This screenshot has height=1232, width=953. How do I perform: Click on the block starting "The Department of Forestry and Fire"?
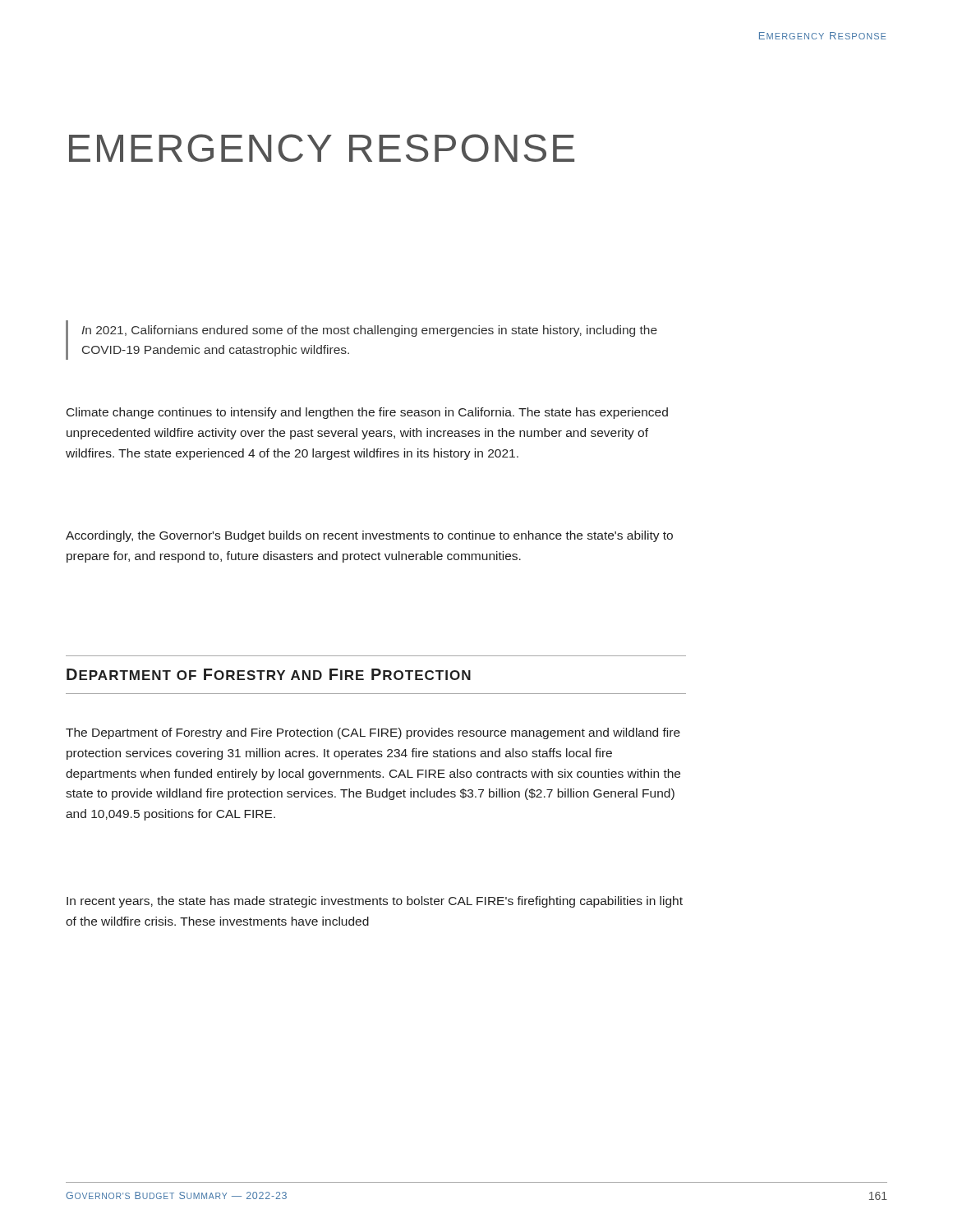tap(373, 773)
